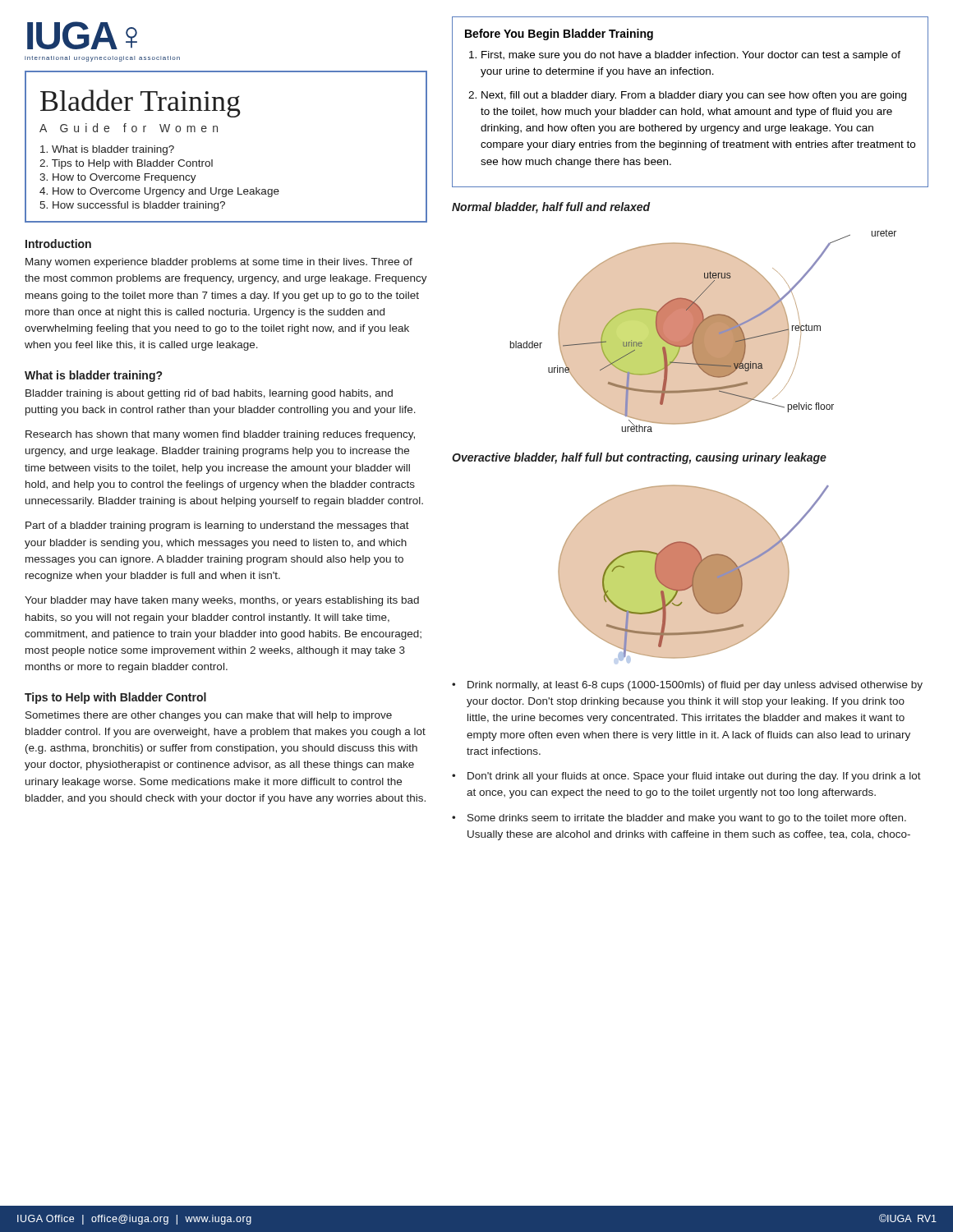953x1232 pixels.
Task: Locate the passage starting "Bladder Training"
Action: pos(226,101)
